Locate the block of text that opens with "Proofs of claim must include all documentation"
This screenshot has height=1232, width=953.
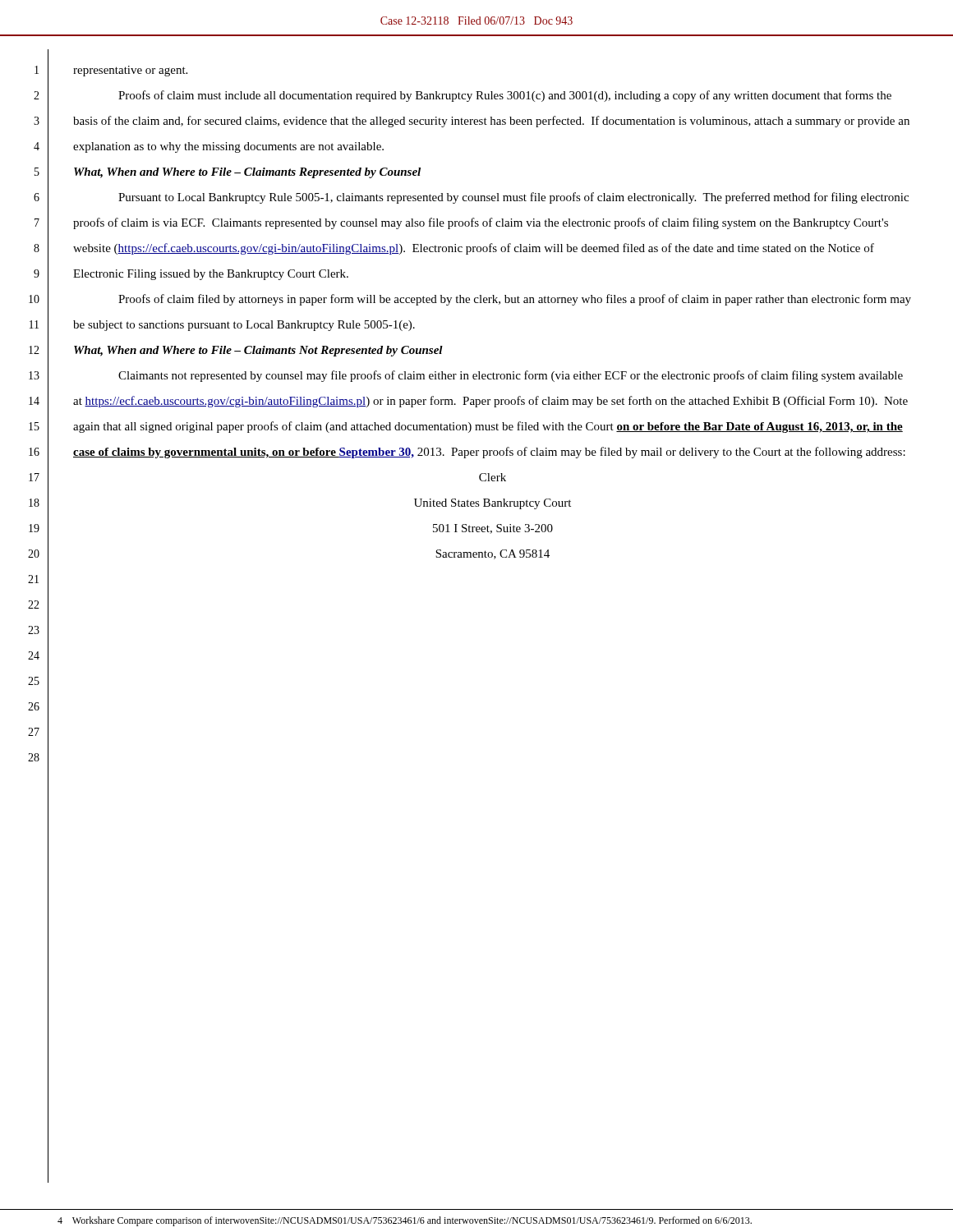click(491, 121)
